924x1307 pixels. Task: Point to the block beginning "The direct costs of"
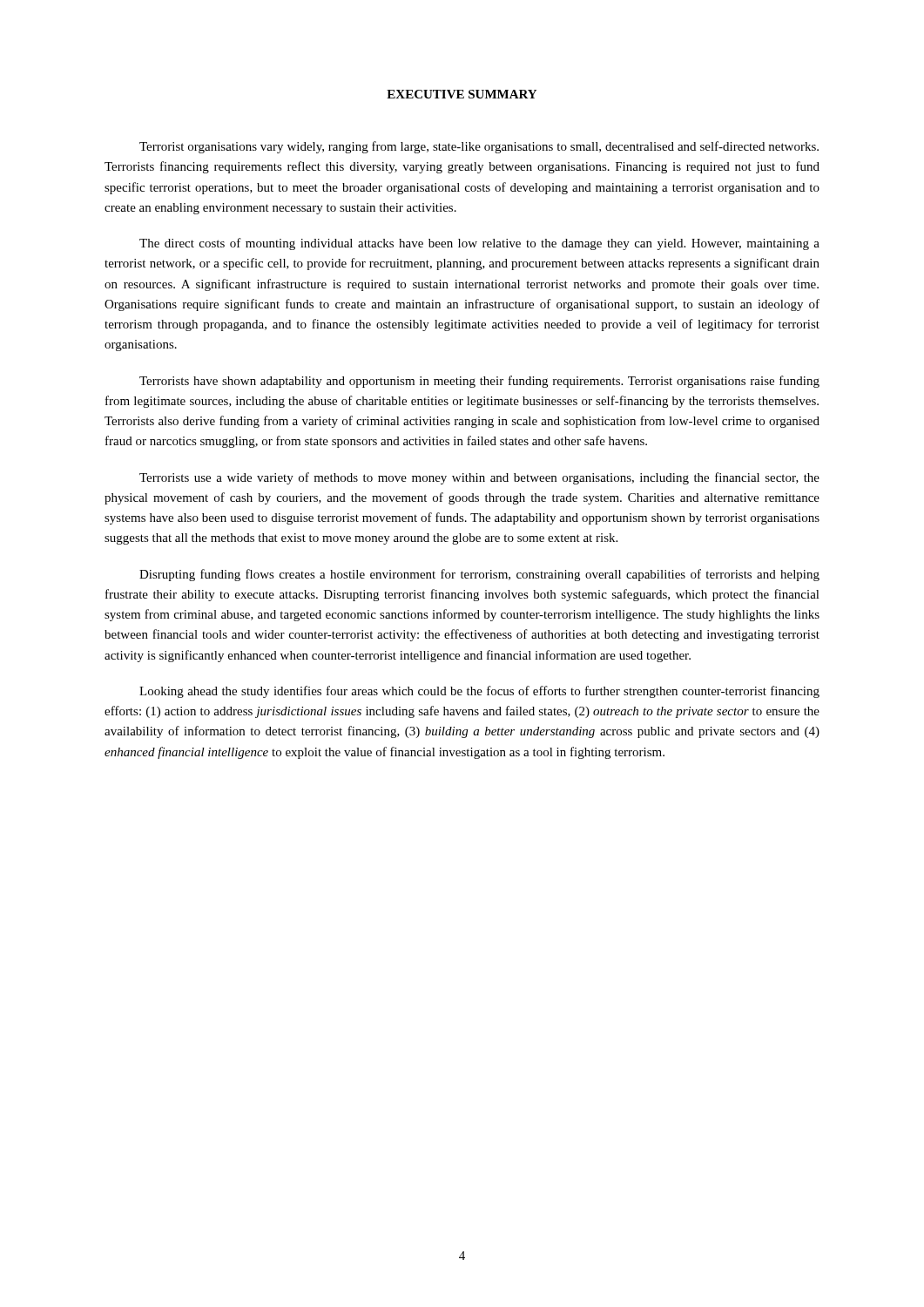pyautogui.click(x=462, y=294)
